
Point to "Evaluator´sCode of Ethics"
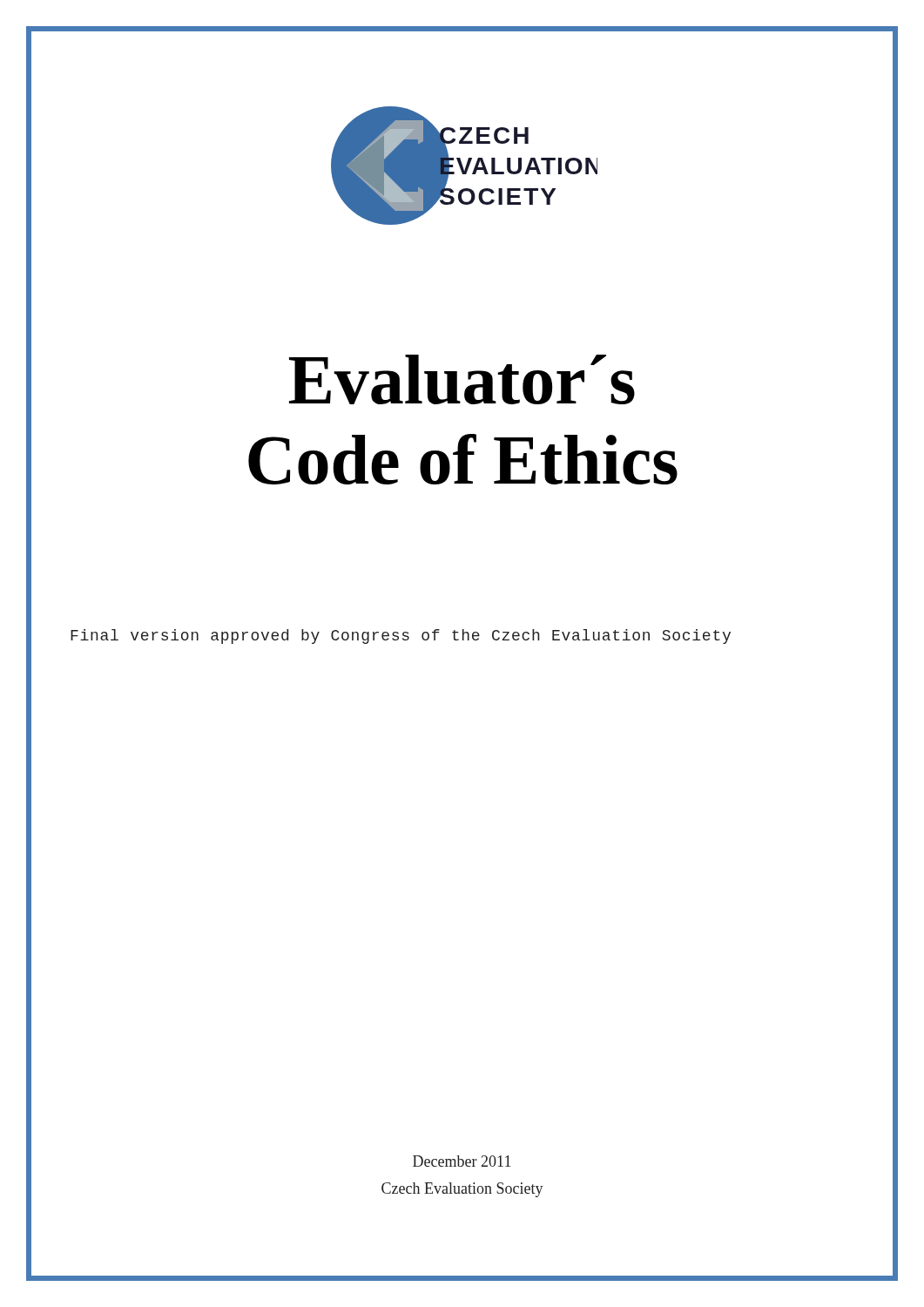point(462,420)
